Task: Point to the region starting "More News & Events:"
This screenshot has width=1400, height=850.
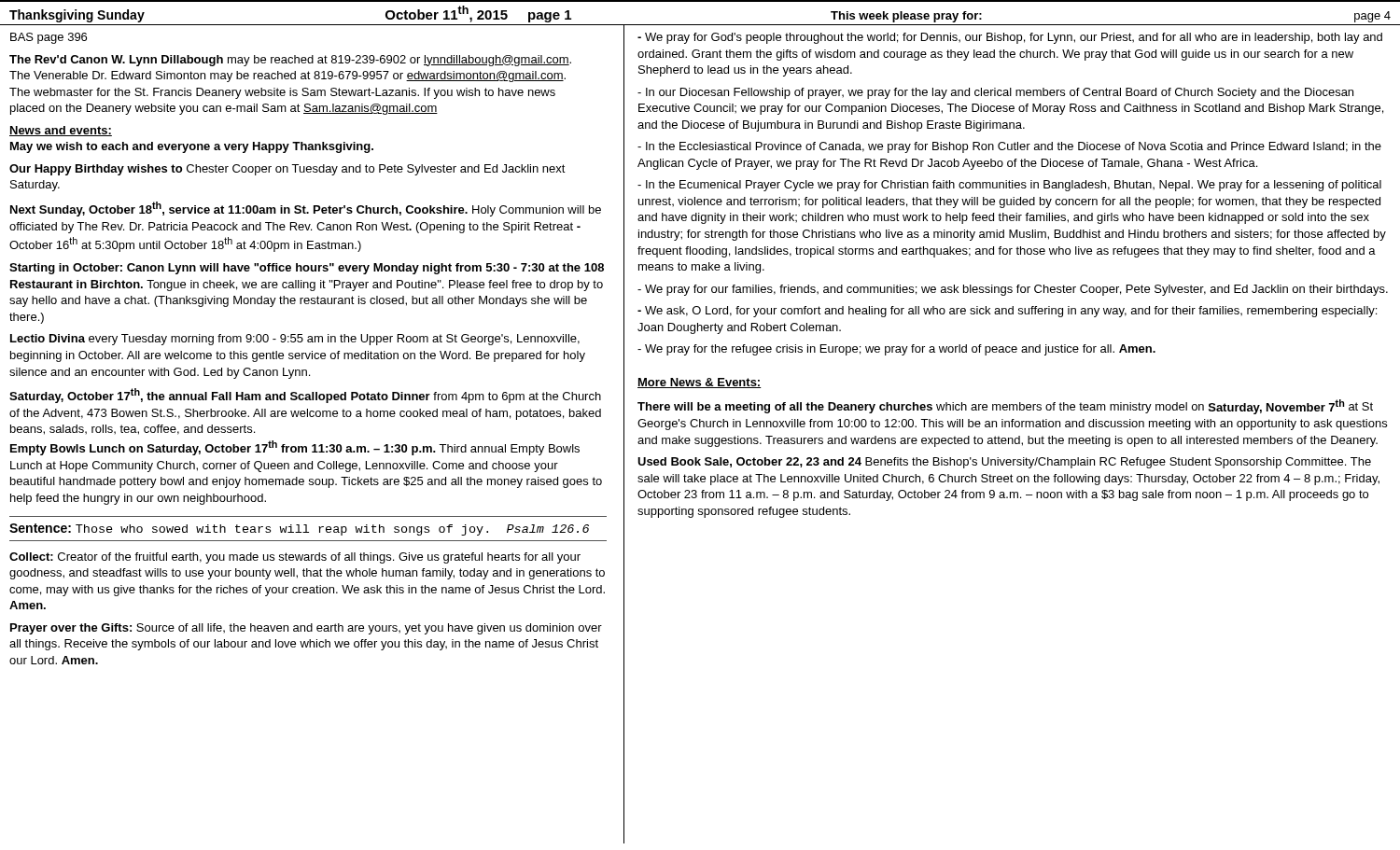Action: 700,383
